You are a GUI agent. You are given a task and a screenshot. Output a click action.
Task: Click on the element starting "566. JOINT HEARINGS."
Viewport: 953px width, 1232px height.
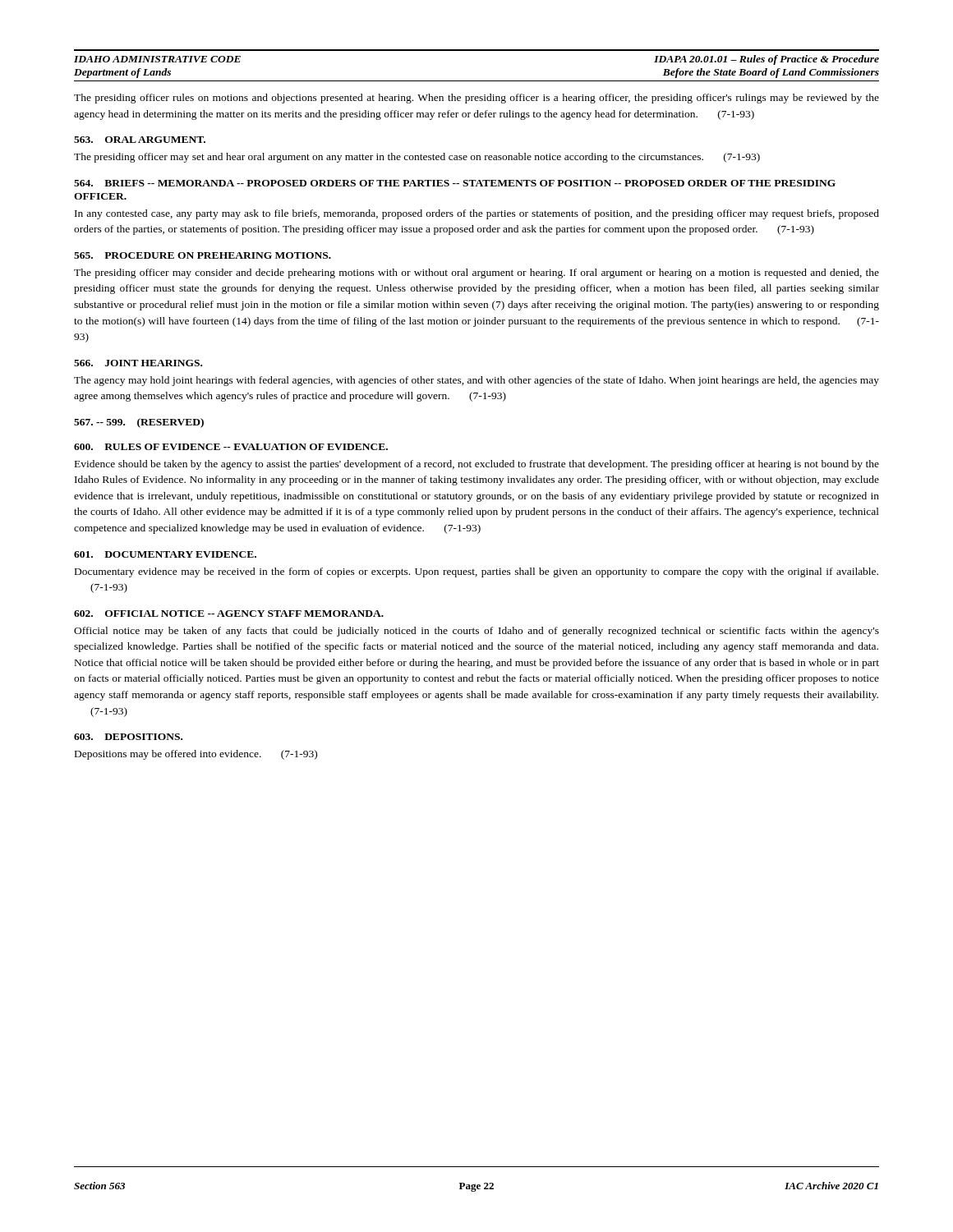[x=138, y=362]
